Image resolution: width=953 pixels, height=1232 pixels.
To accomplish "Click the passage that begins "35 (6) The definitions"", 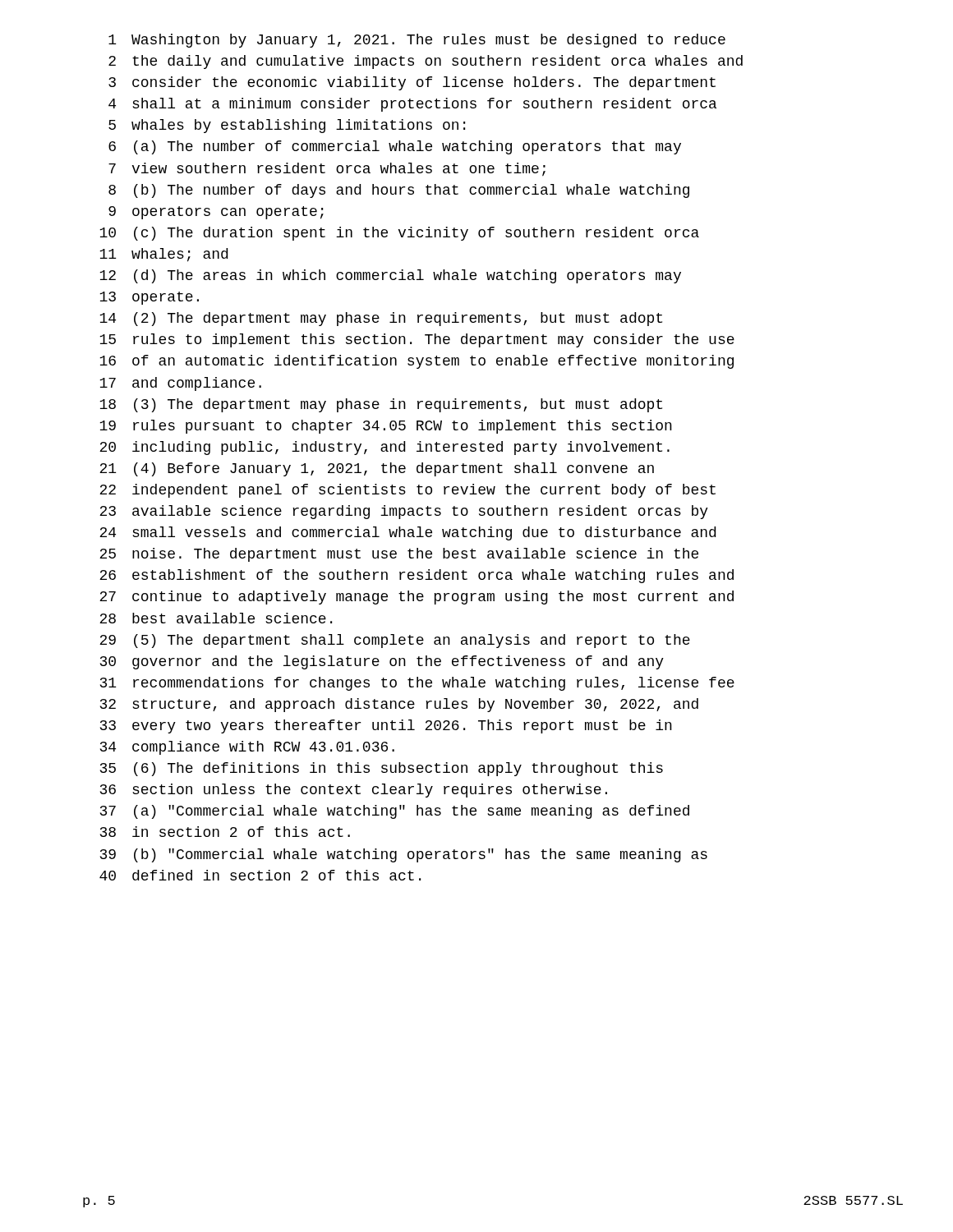I will pos(493,769).
